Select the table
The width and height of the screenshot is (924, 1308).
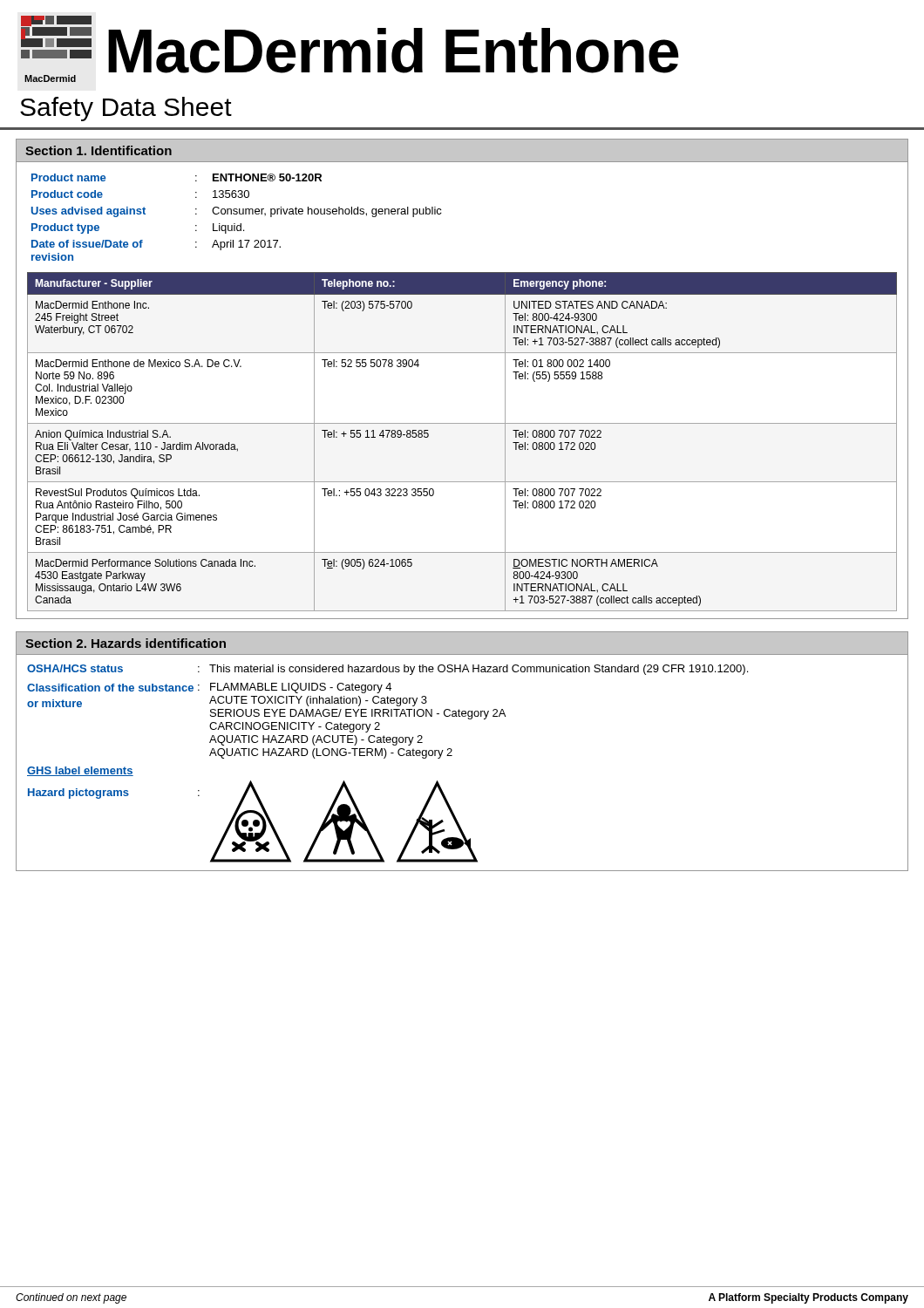(x=462, y=442)
